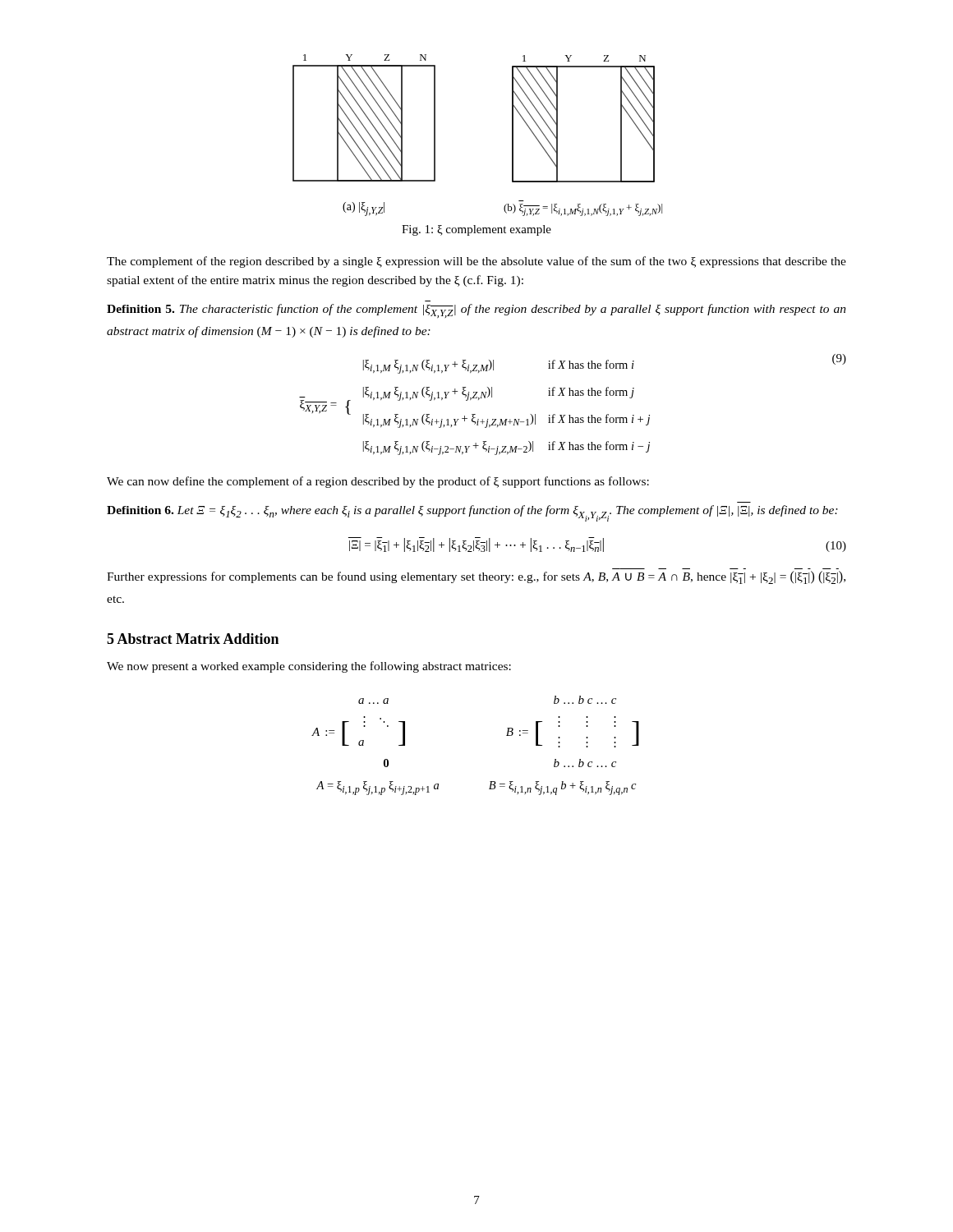Select the formula with the text "ξX,Y,Z = { |ξi,1,M ξj,1,N (ξi,1,Y + ξi,Z,M)|"

pyautogui.click(x=573, y=406)
